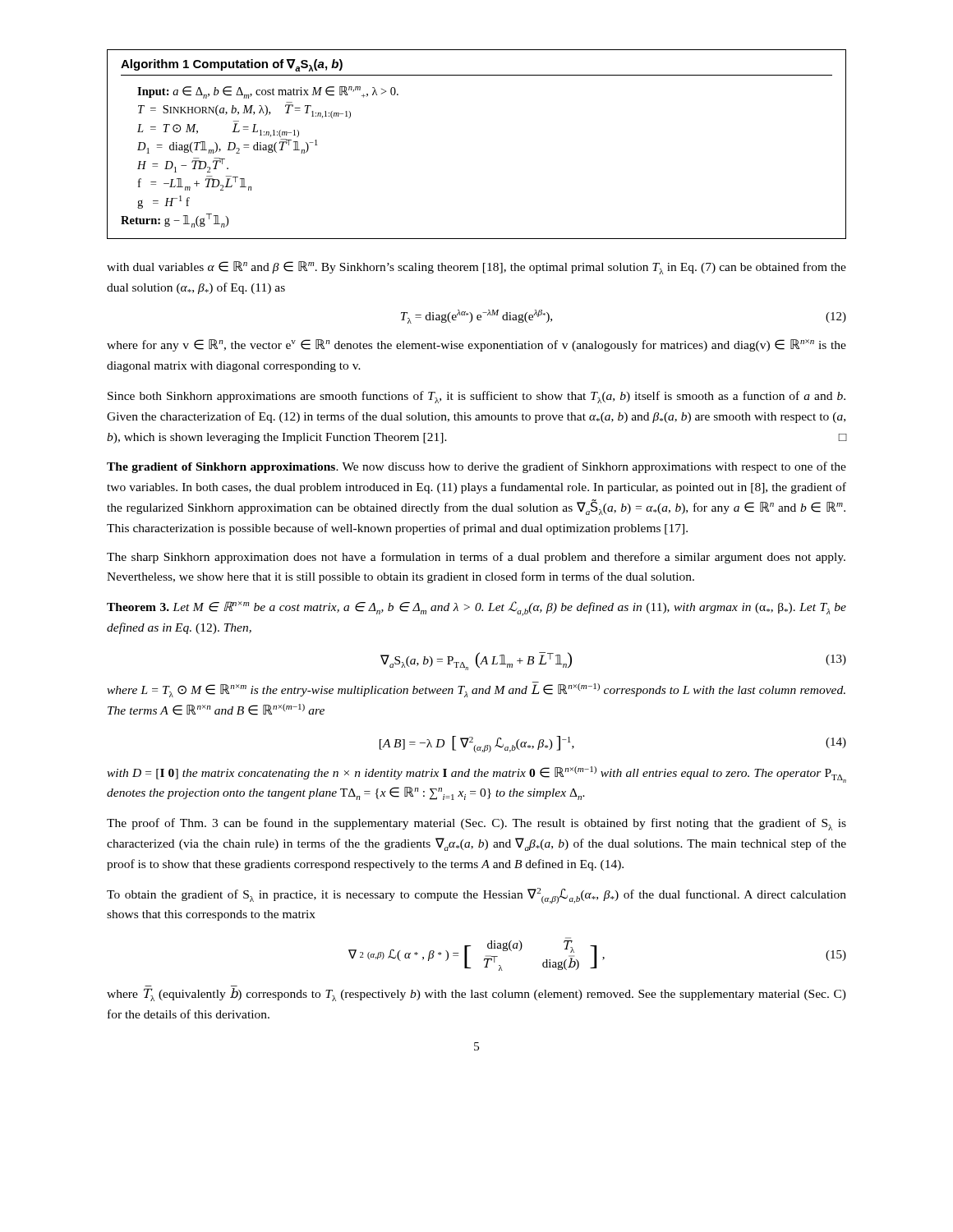Point to the text starting "with dual variables α ∈"
The image size is (953, 1232).
tap(476, 277)
